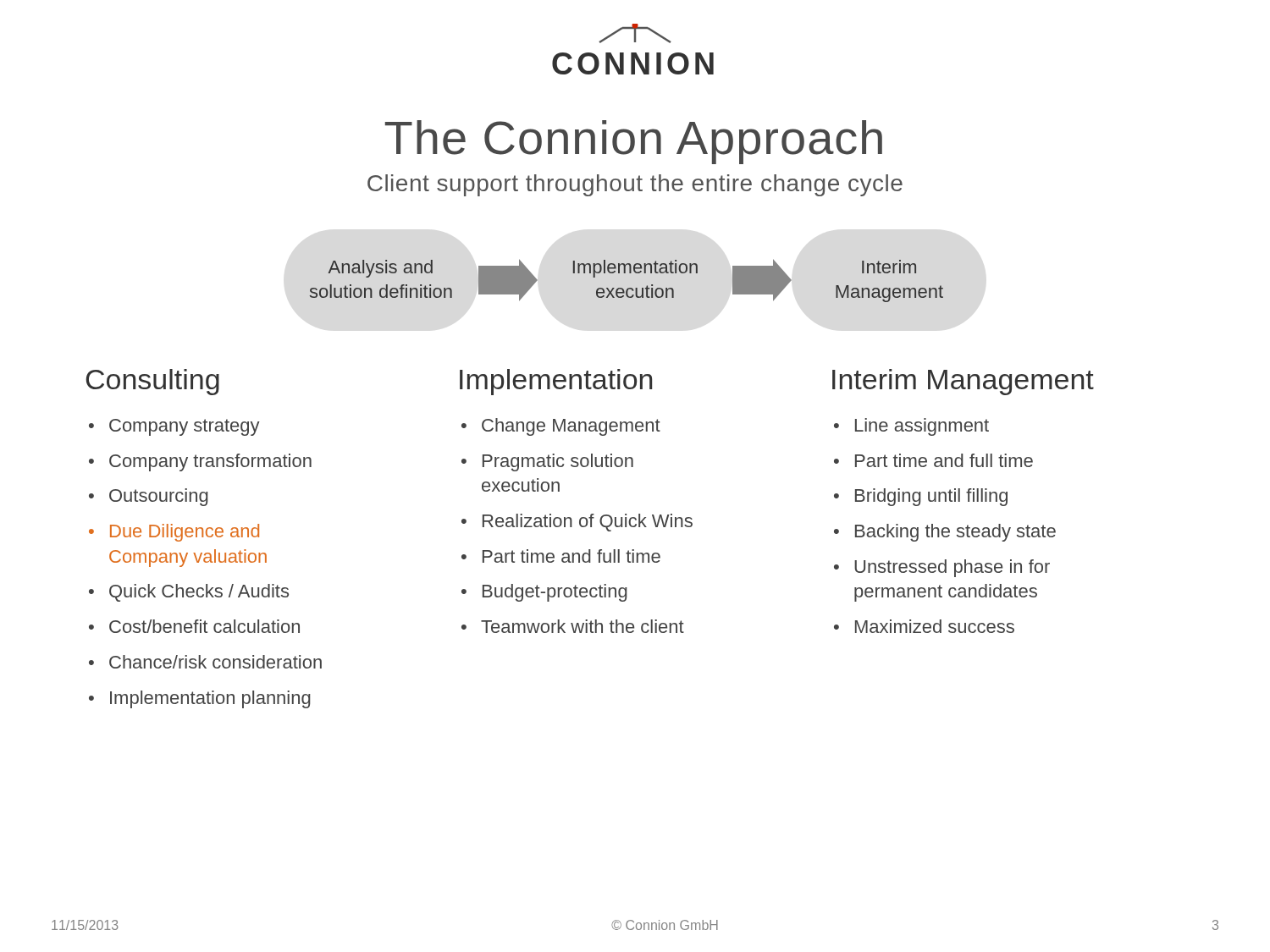
Task: Click on the passage starting "Teamwork with the client"
Action: (582, 627)
